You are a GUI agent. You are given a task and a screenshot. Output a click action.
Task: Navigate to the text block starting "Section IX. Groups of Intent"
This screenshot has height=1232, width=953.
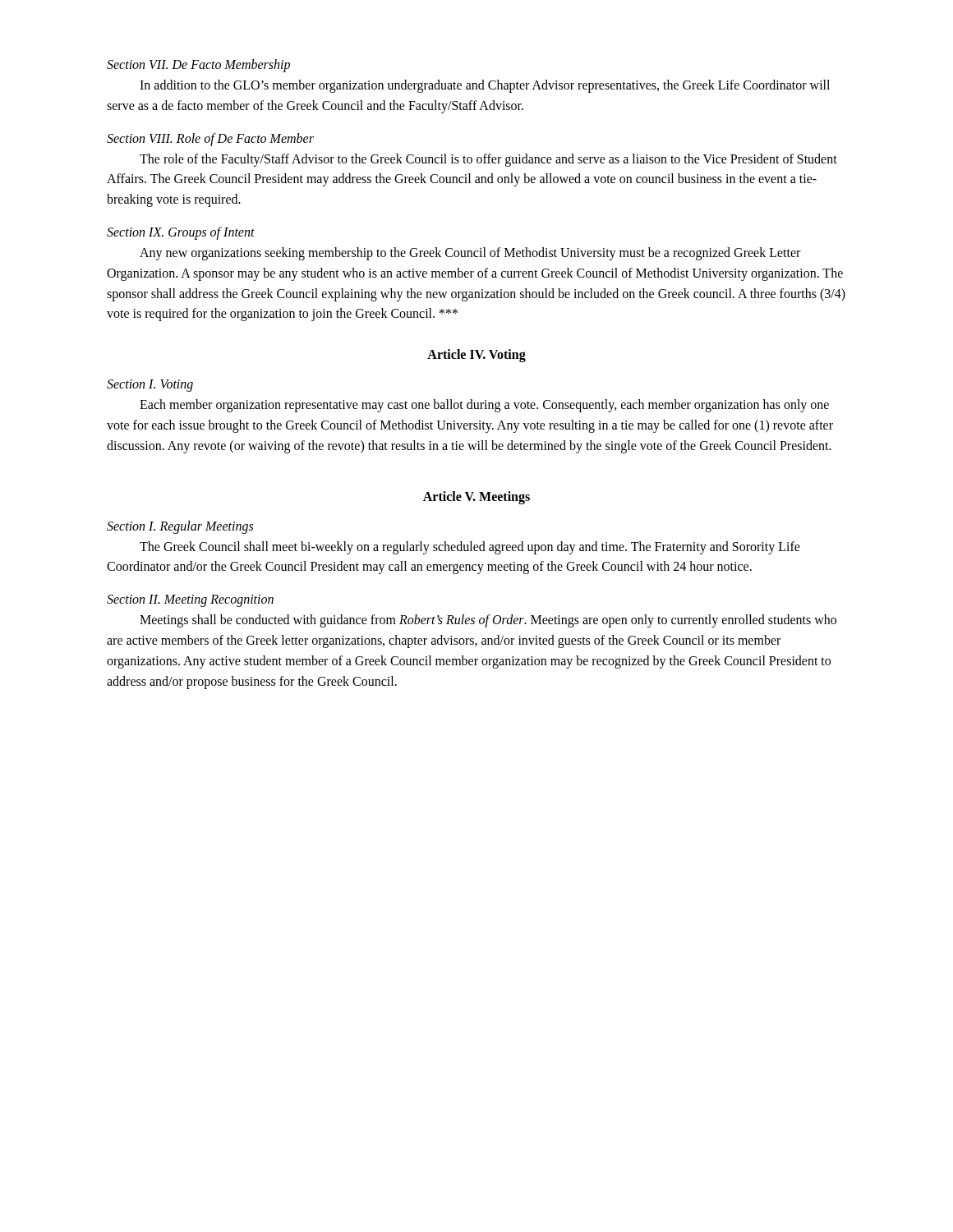[180, 232]
